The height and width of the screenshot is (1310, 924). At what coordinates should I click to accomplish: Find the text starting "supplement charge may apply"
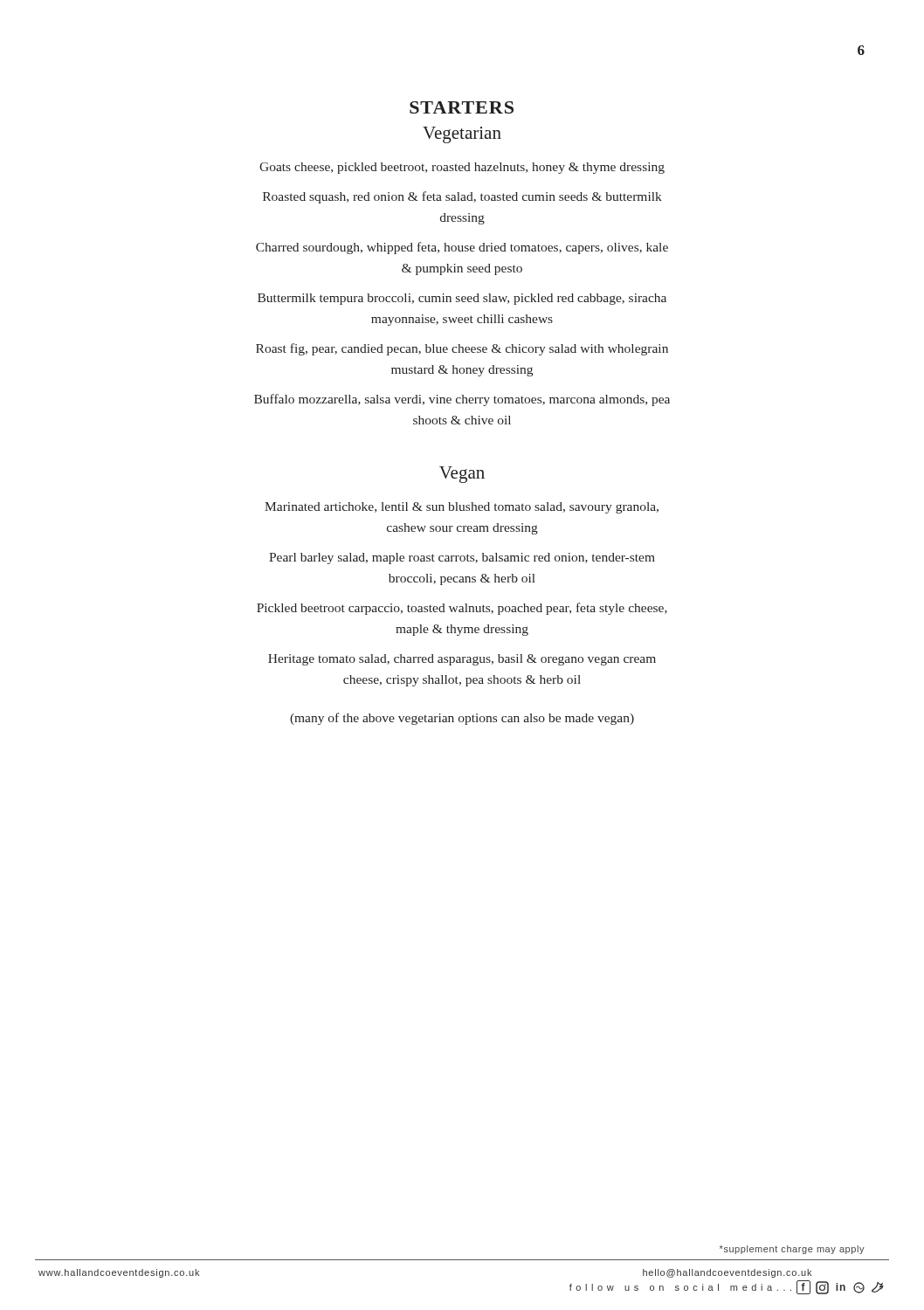pos(792,1249)
